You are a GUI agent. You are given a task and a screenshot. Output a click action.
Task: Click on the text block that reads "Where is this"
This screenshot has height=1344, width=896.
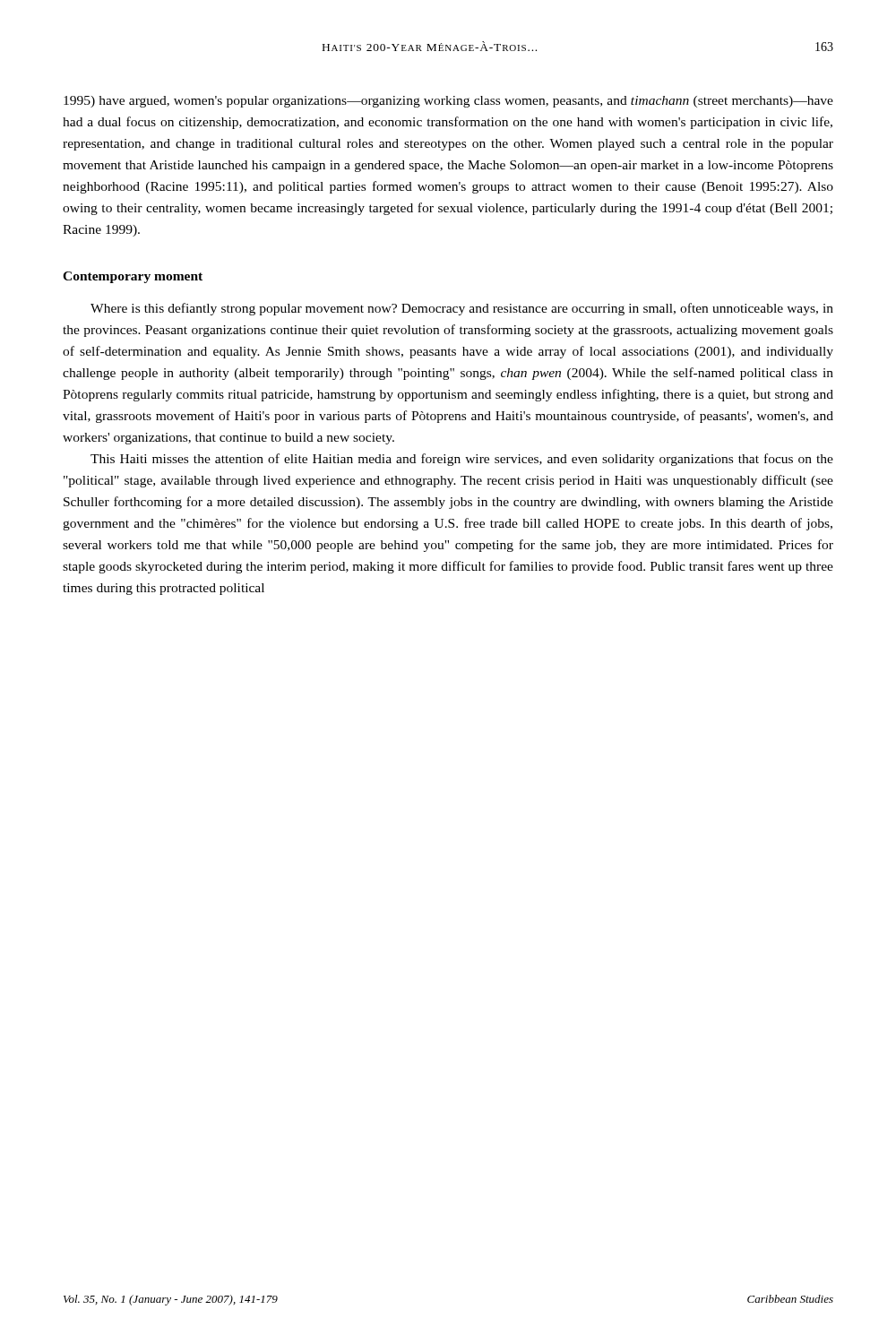coord(448,448)
